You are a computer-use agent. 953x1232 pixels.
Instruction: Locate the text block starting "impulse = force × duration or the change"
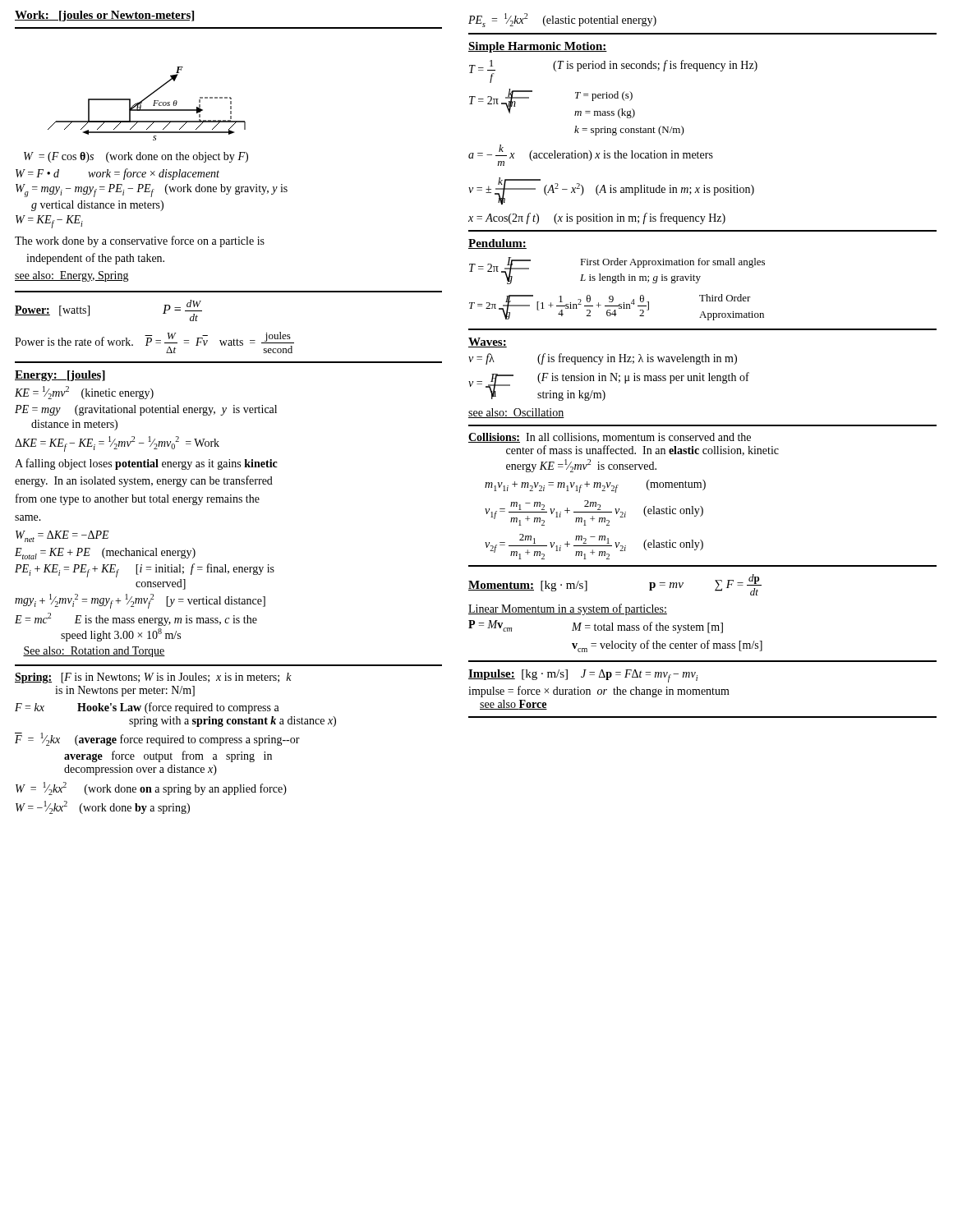coord(599,698)
